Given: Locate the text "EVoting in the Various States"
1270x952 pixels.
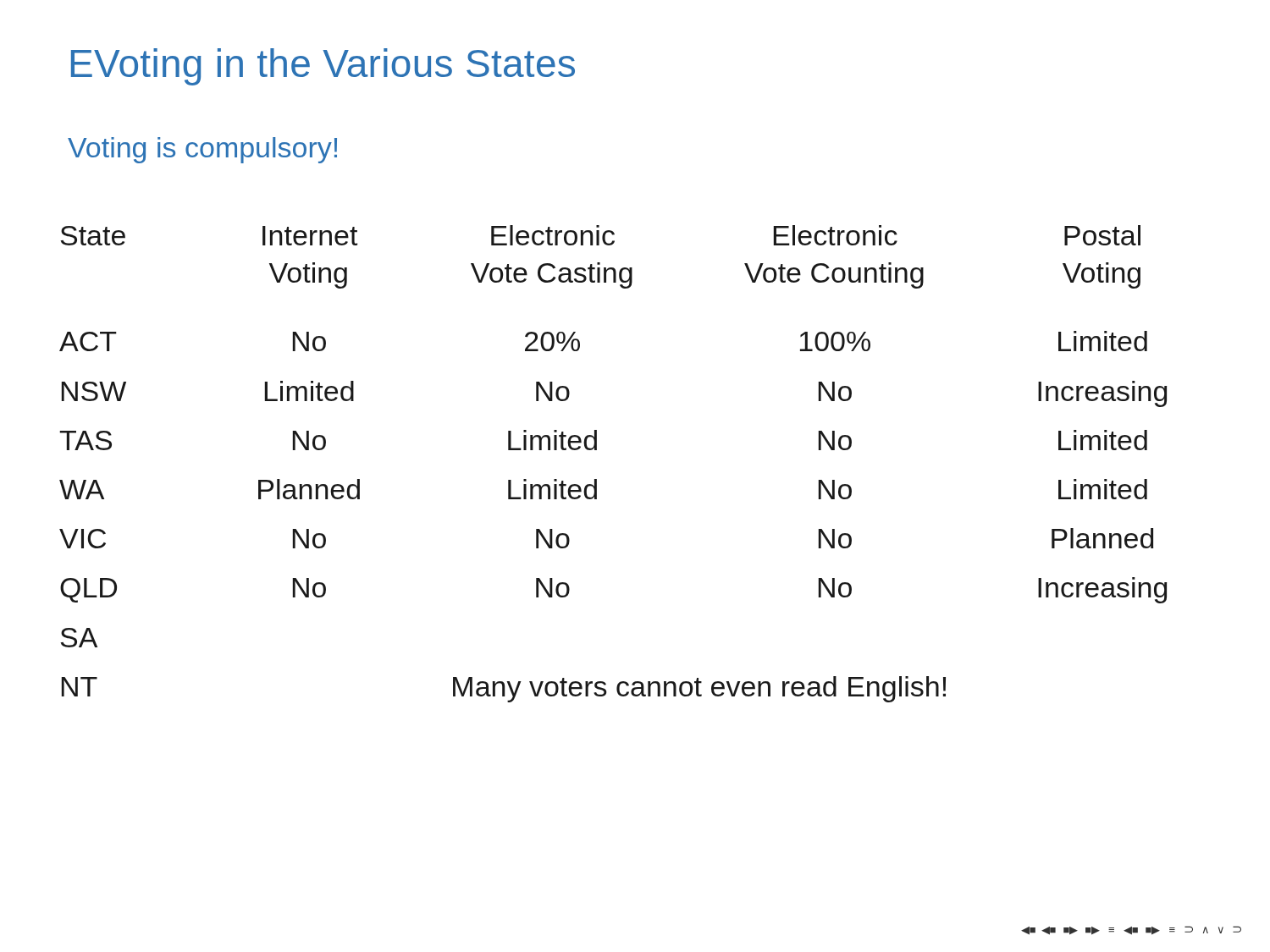Looking at the screenshot, I should coord(322,63).
